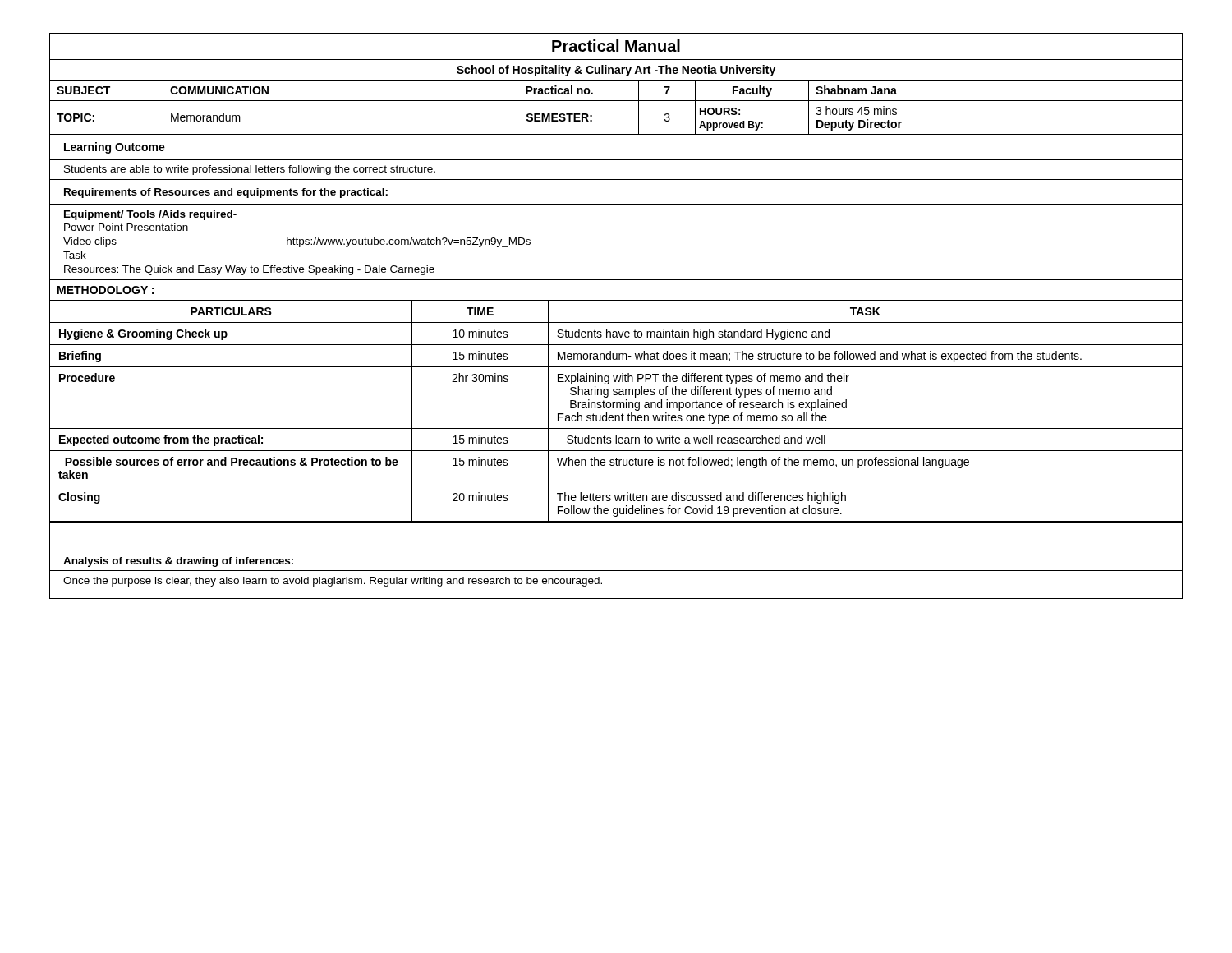Click the section header that begins "Requirements of Resources"
The height and width of the screenshot is (953, 1232).
[x=226, y=192]
